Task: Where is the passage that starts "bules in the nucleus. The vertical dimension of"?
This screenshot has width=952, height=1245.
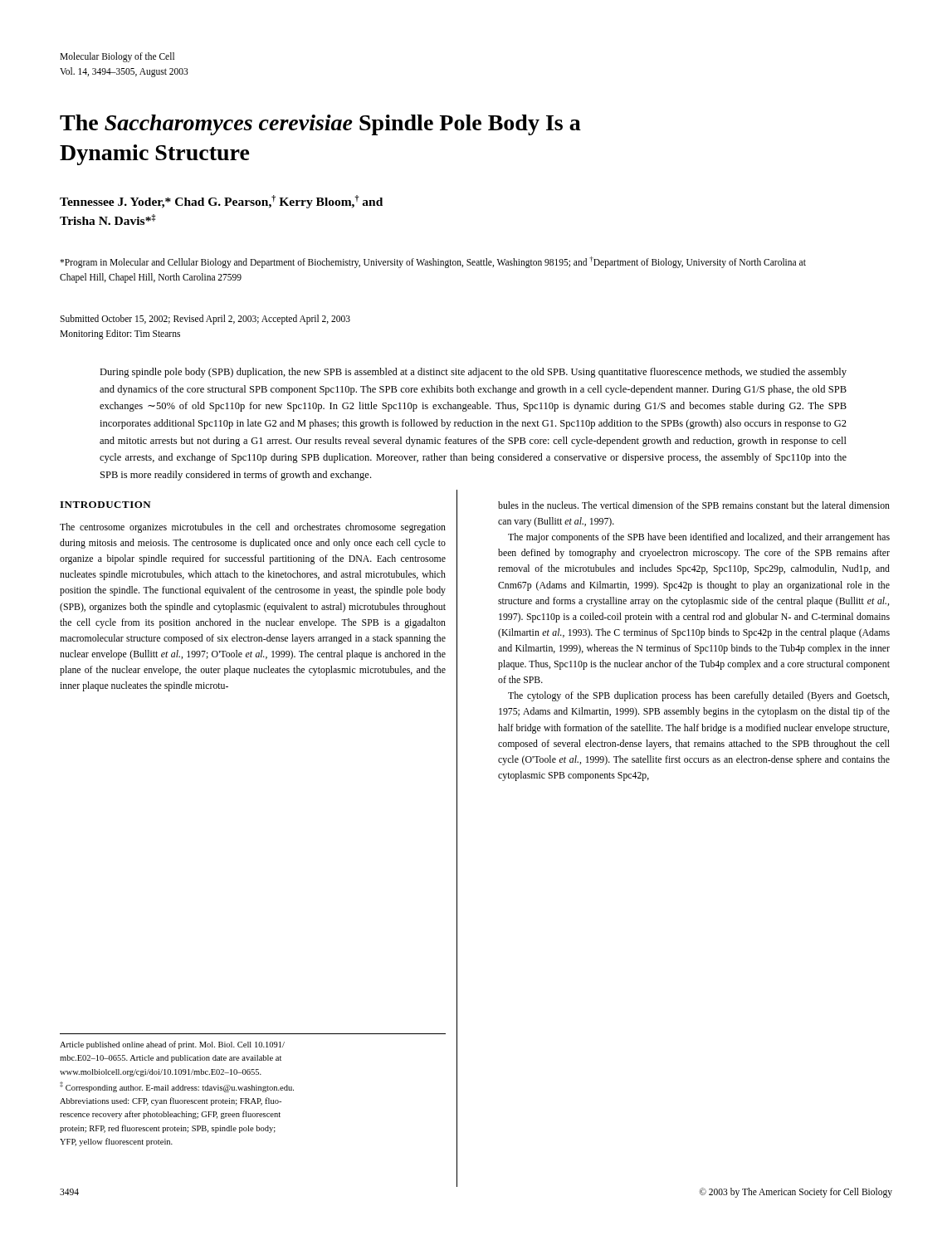Action: [x=694, y=641]
